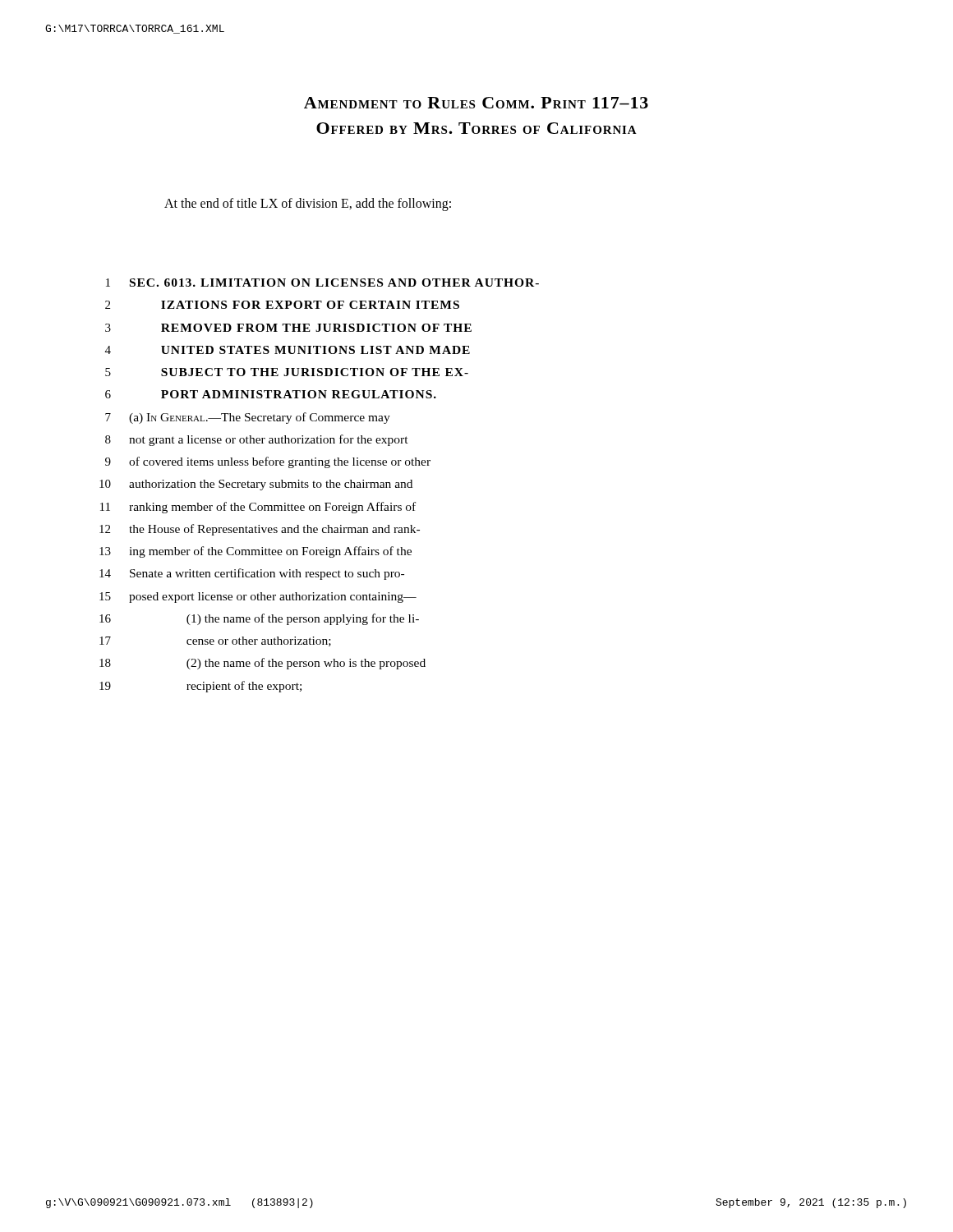Where is the passage that starts "At the end of title LX"?
Screen dimensions: 1232x953
(308, 203)
